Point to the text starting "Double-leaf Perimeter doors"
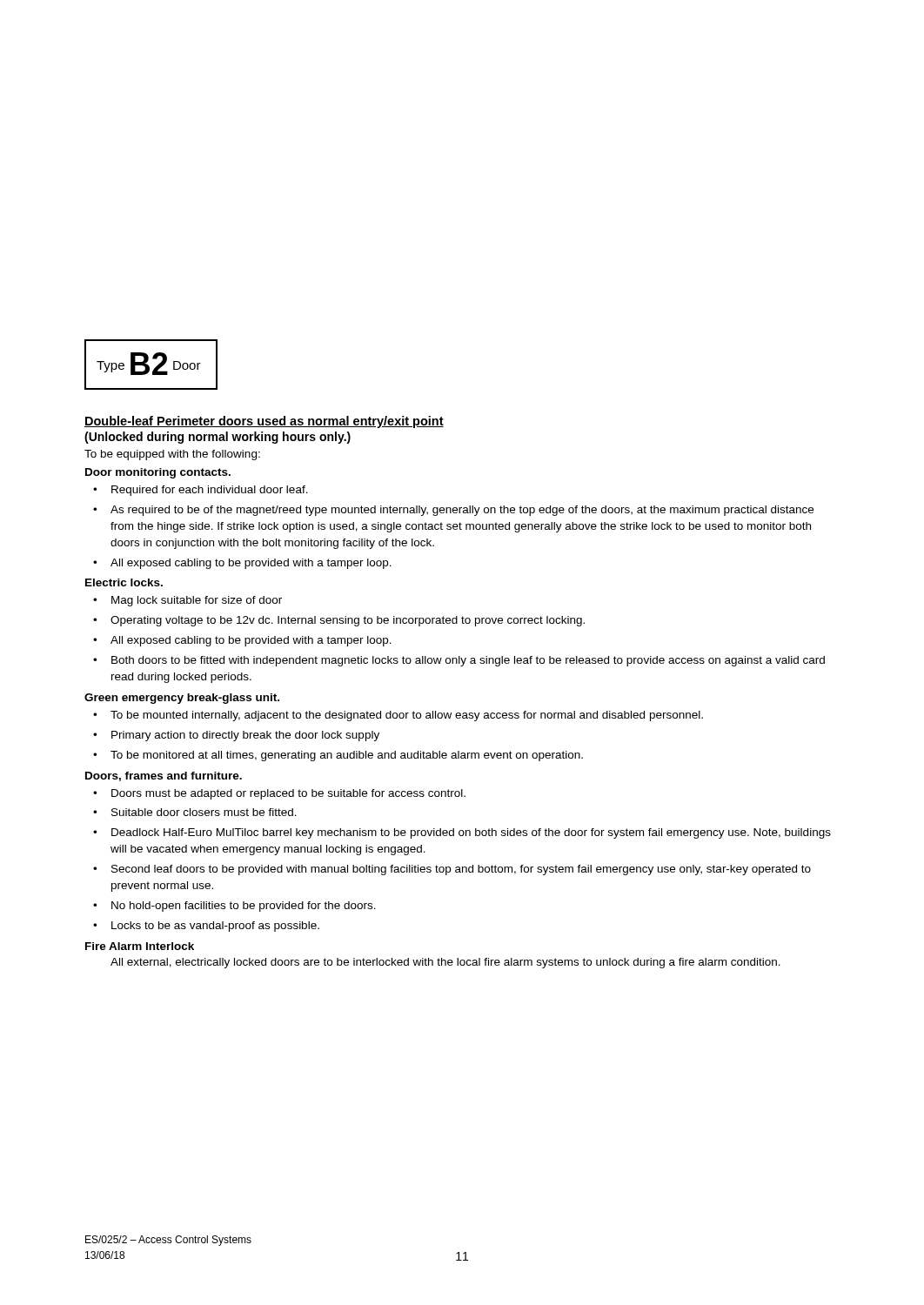 (264, 422)
